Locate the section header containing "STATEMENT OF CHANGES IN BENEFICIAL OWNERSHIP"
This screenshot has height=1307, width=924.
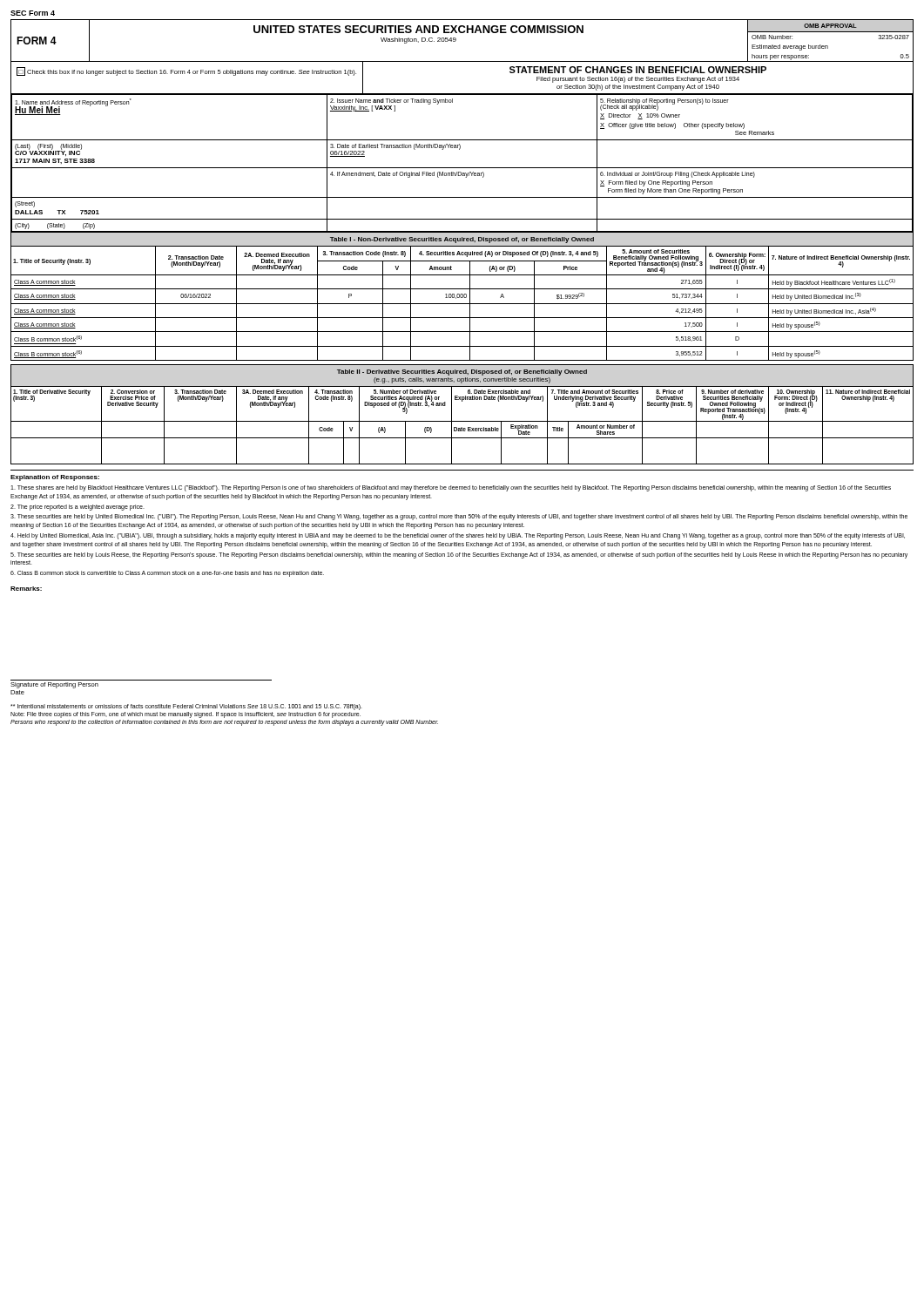tap(638, 70)
